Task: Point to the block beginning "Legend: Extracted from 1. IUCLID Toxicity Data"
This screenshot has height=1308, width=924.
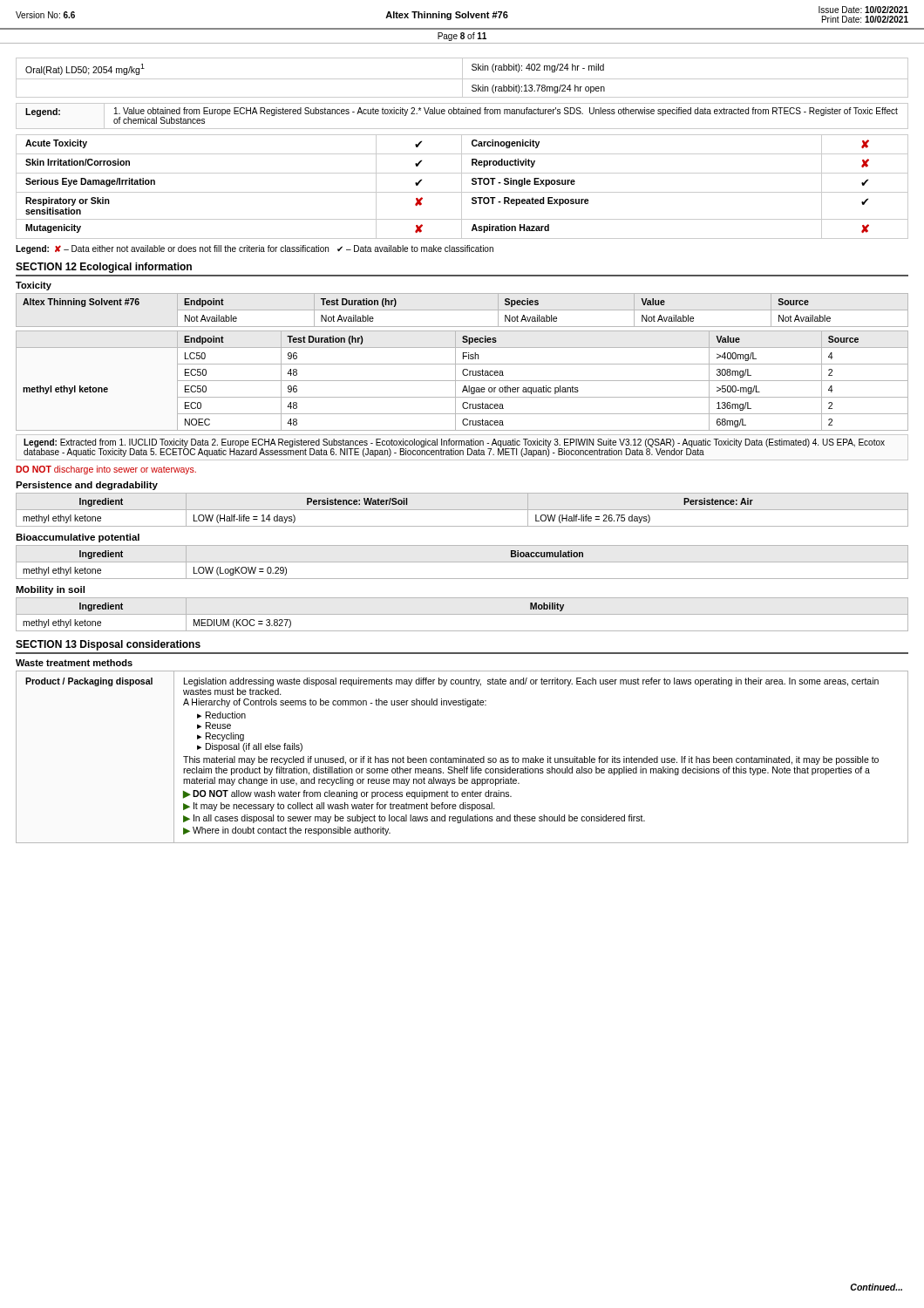Action: (x=454, y=447)
